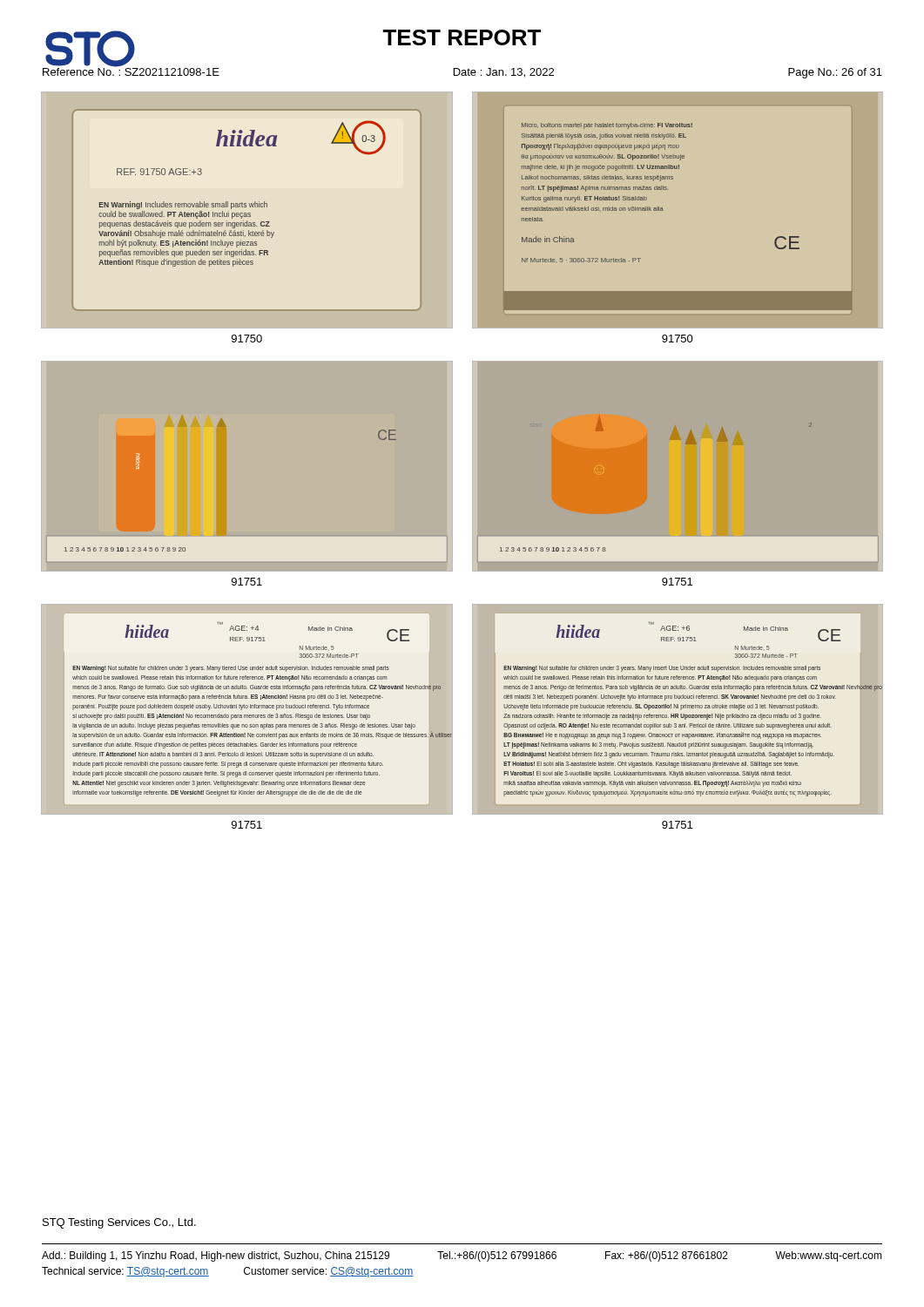
Task: Find the logo
Action: (x=98, y=48)
